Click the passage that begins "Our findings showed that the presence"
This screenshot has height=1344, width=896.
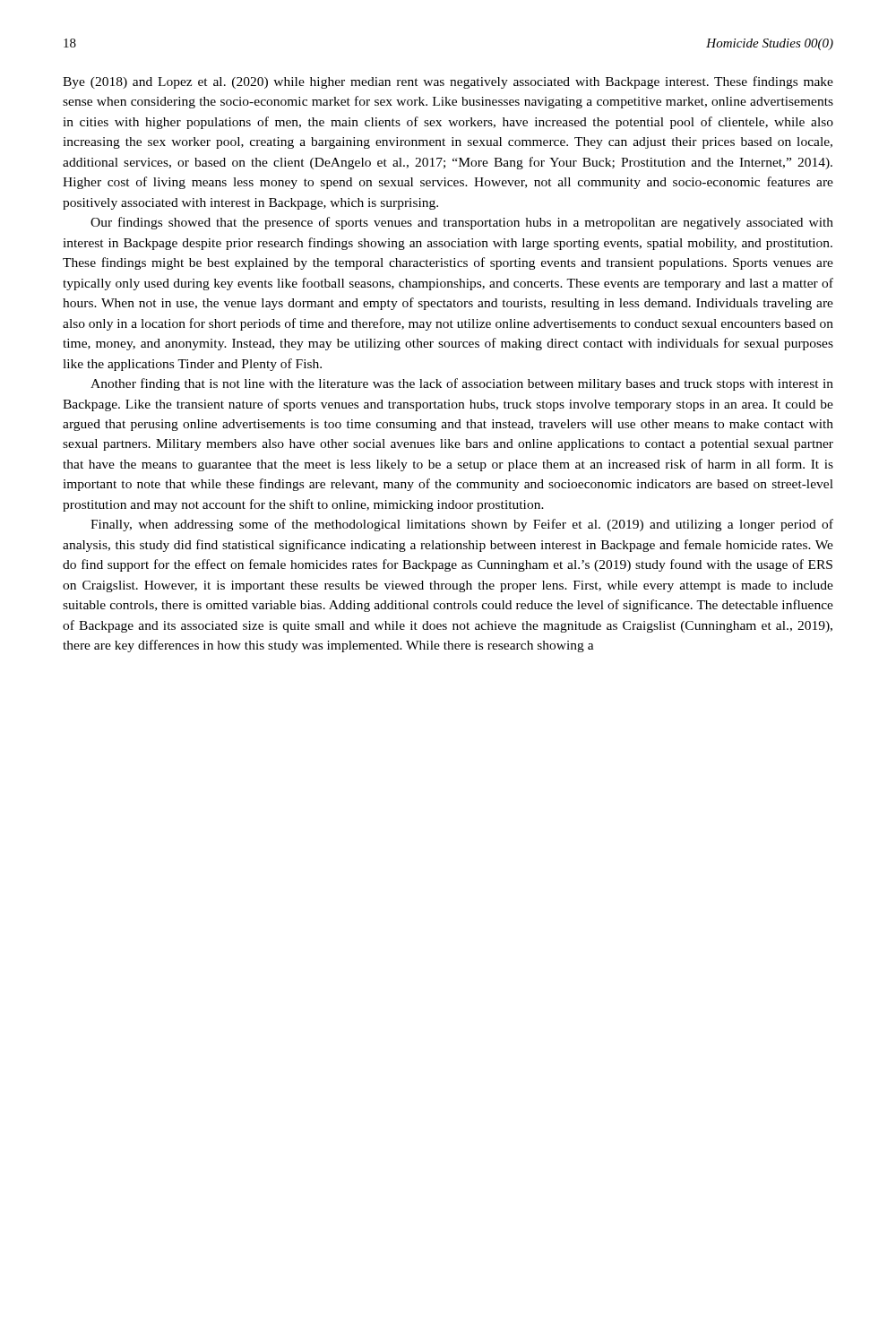(448, 293)
